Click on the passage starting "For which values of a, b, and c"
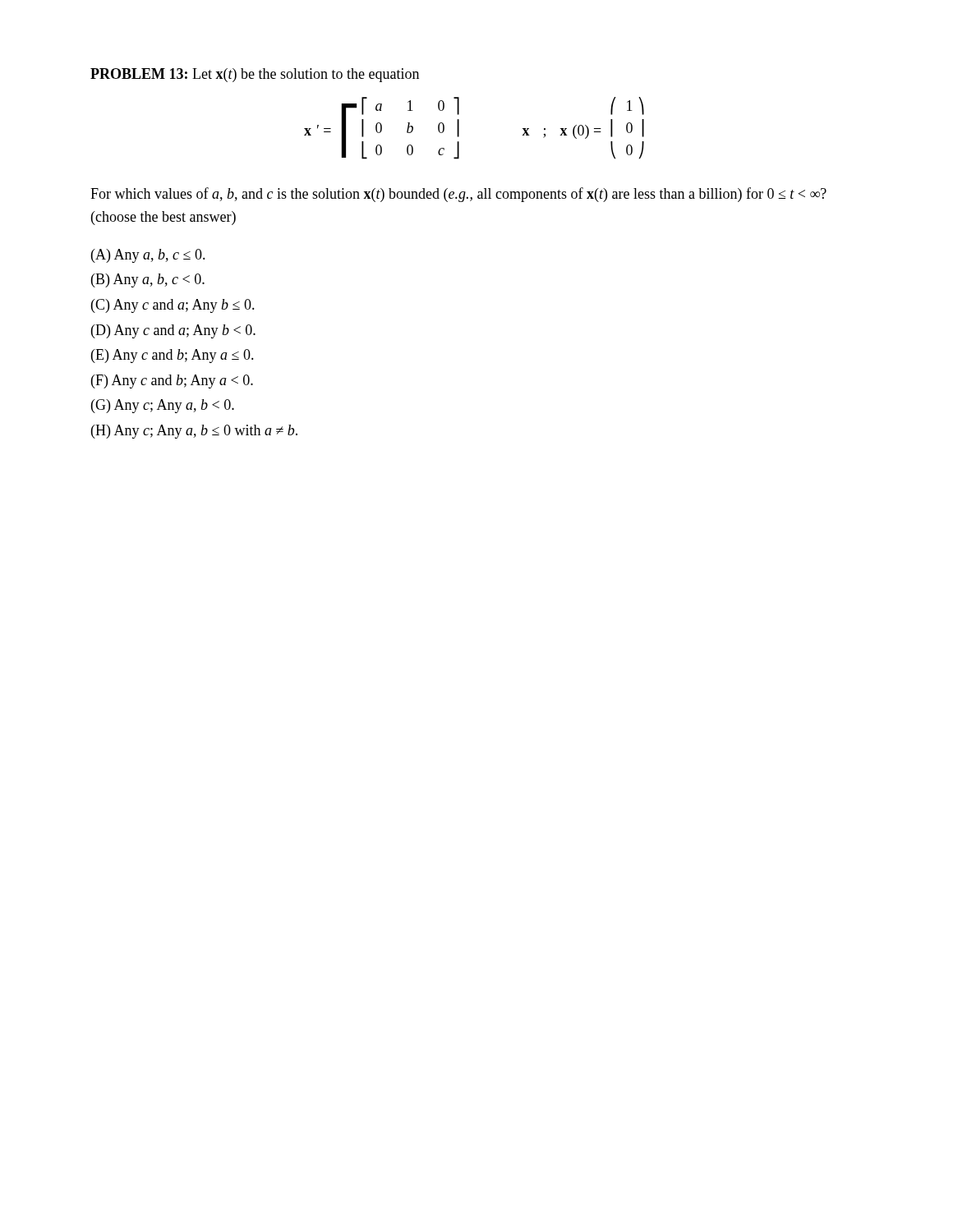Viewport: 953px width, 1232px height. tap(459, 205)
